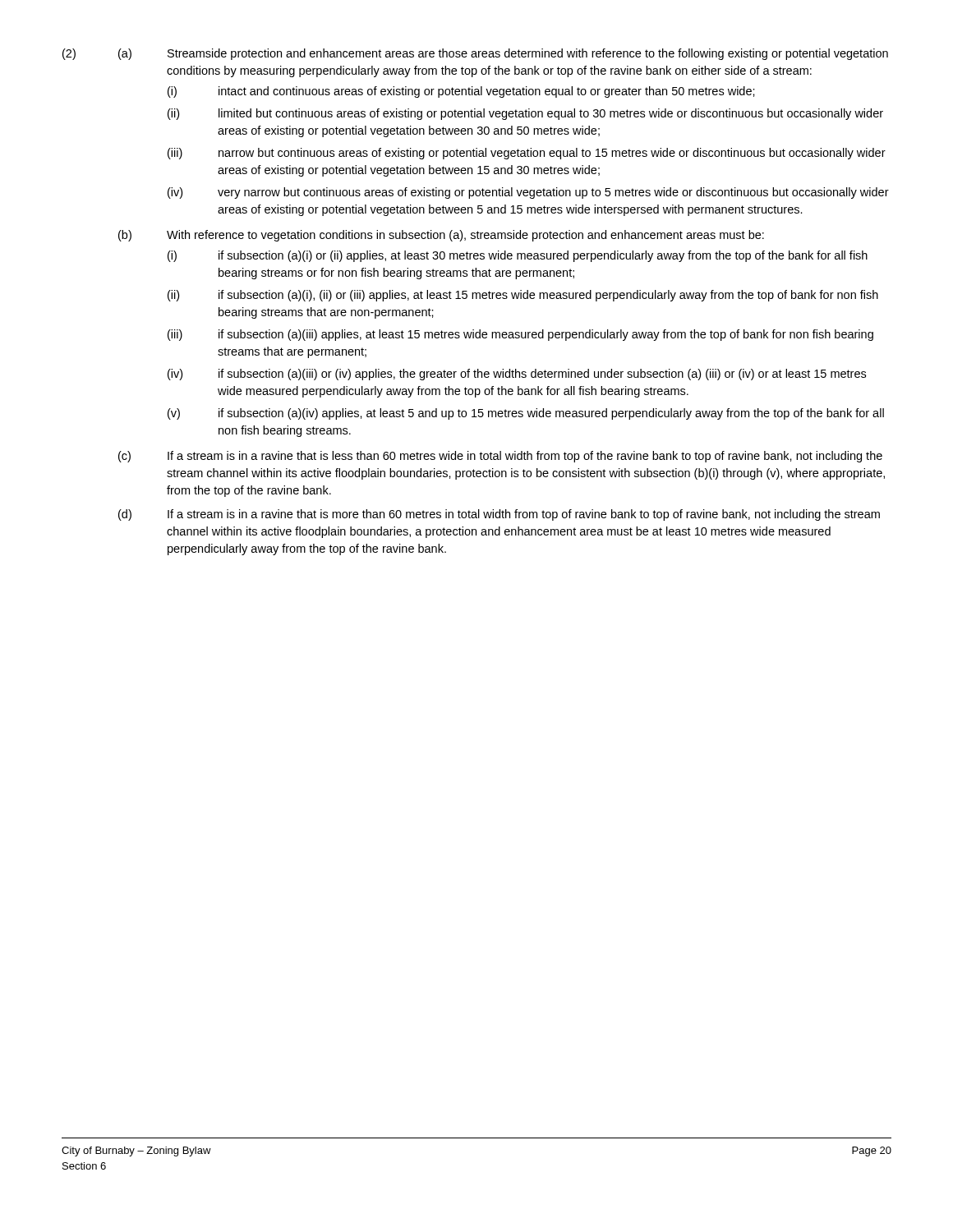
Task: Locate the block of text that opens with "(ii) if subsection (a)(i), (ii)"
Action: pos(529,304)
